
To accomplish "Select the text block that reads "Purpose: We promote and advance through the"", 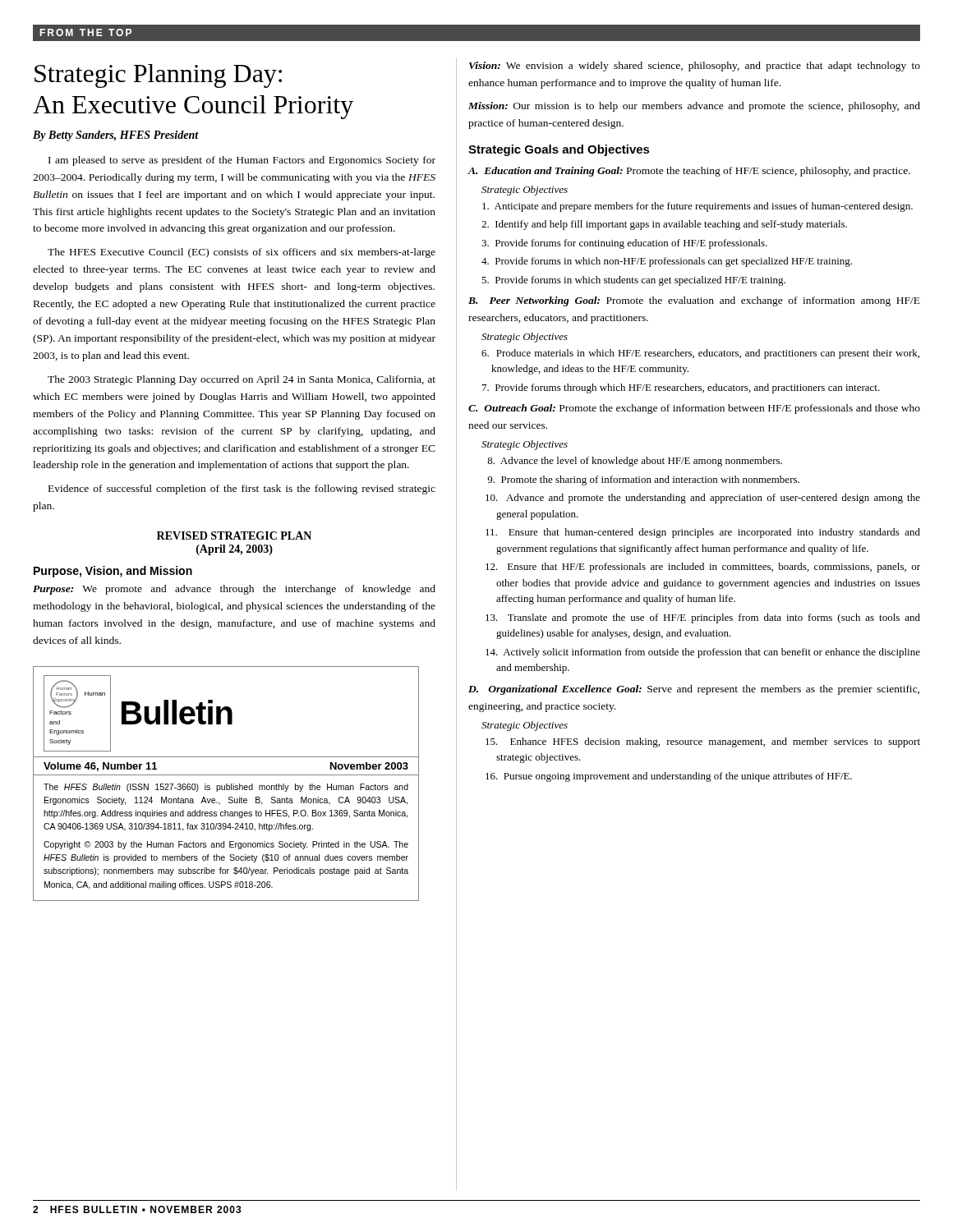I will coord(234,615).
